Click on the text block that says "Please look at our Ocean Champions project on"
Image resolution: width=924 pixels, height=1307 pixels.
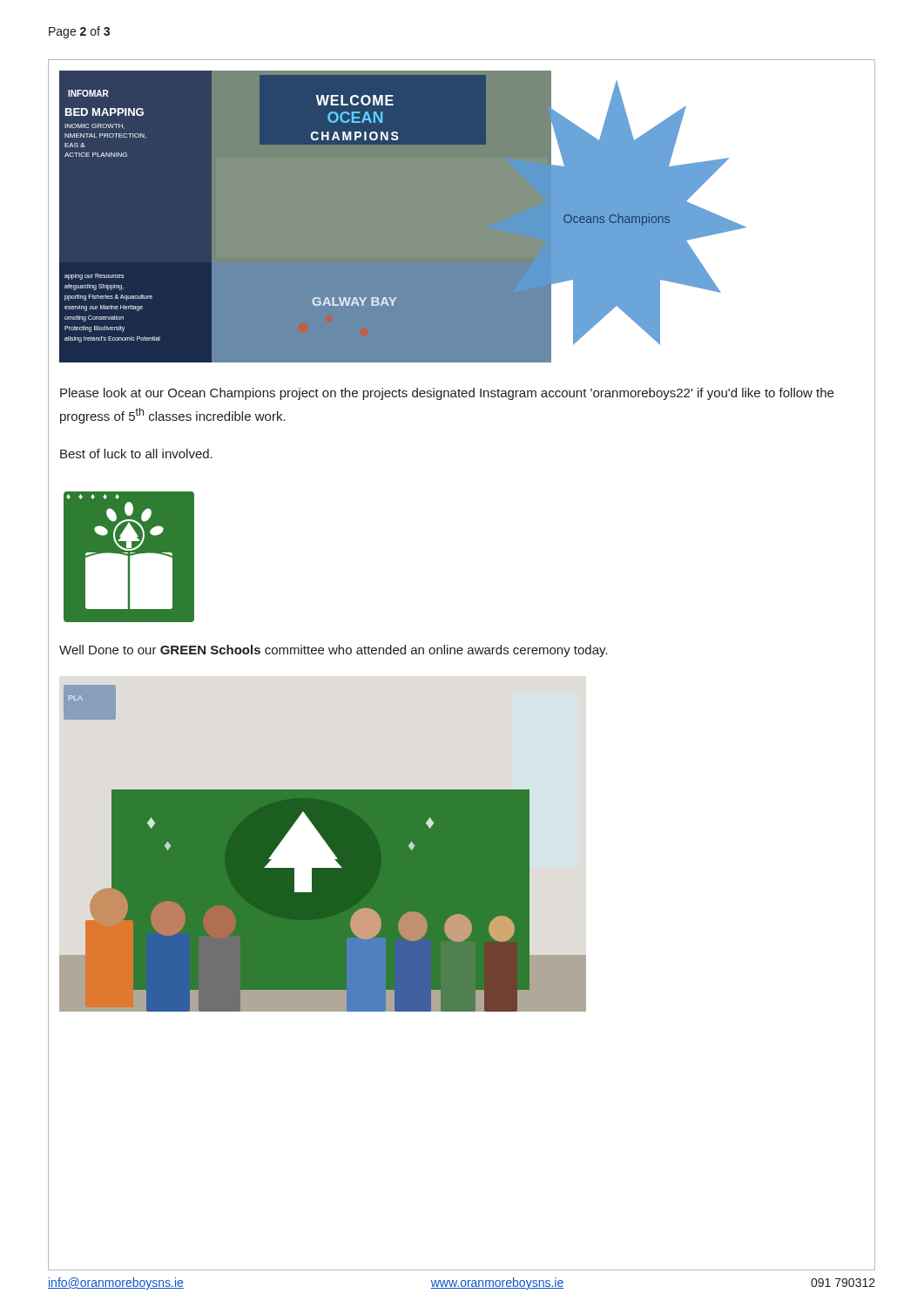click(x=447, y=404)
